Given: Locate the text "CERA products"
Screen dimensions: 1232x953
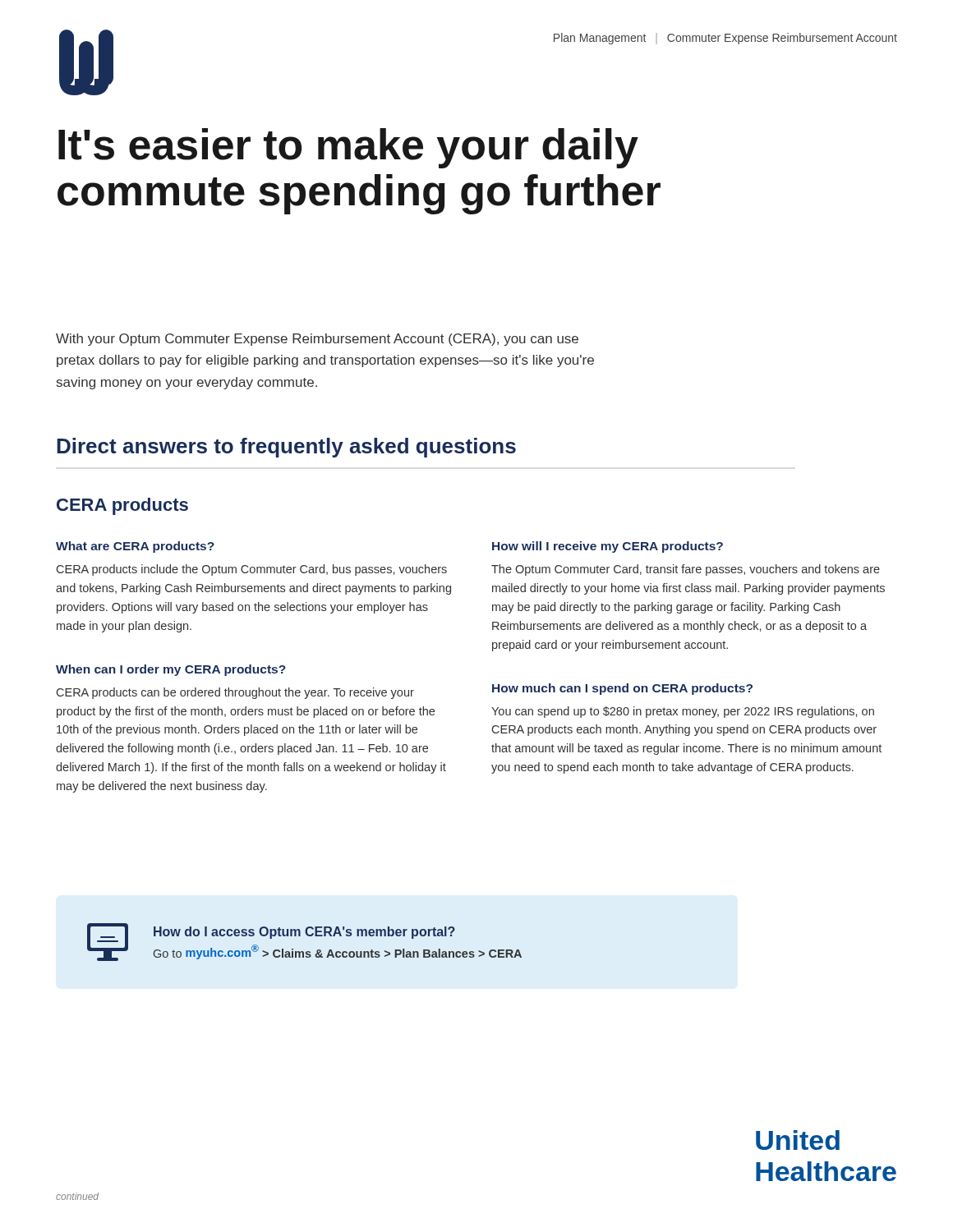Looking at the screenshot, I should coord(122,505).
